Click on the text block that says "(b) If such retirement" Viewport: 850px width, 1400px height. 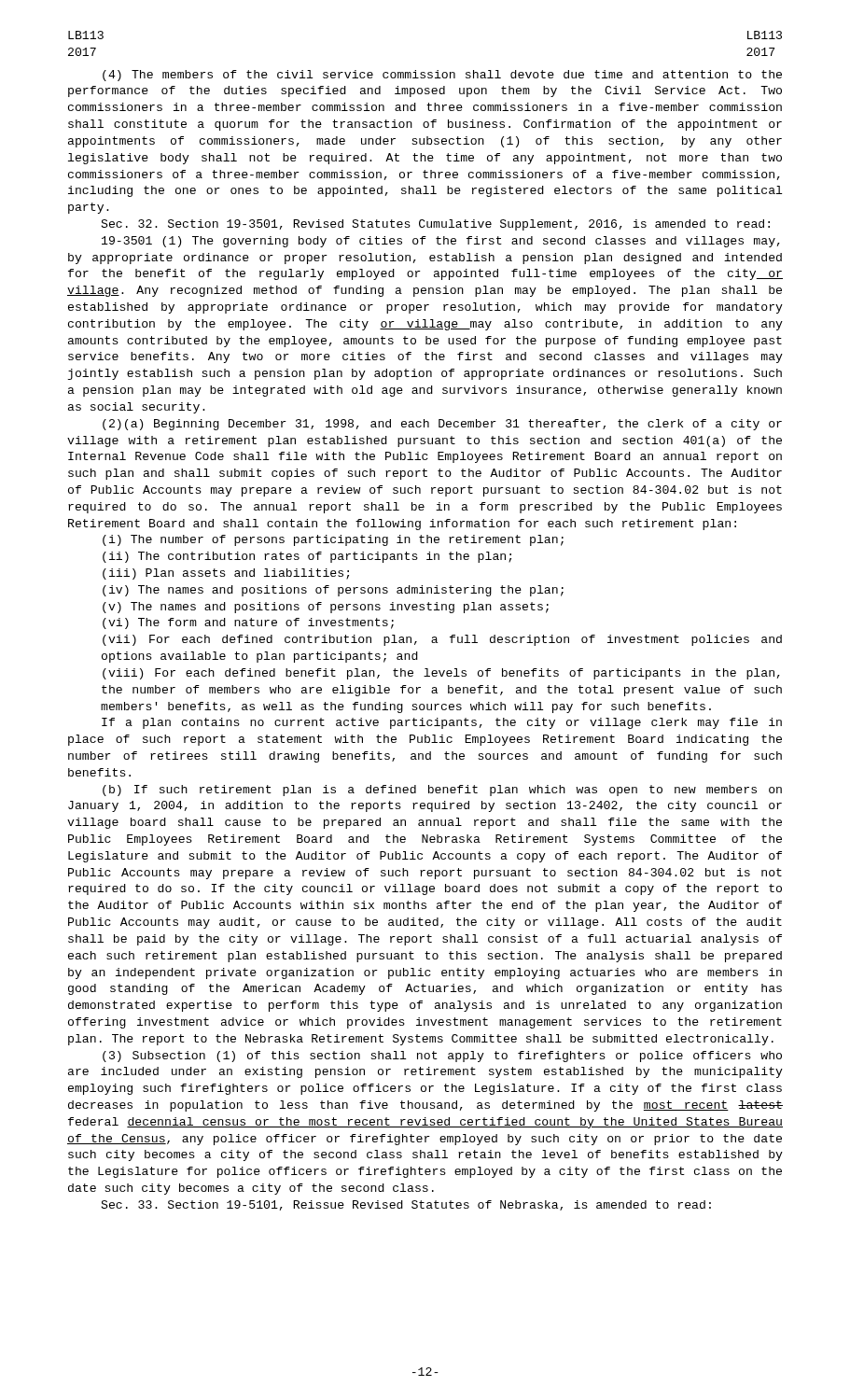click(x=425, y=914)
